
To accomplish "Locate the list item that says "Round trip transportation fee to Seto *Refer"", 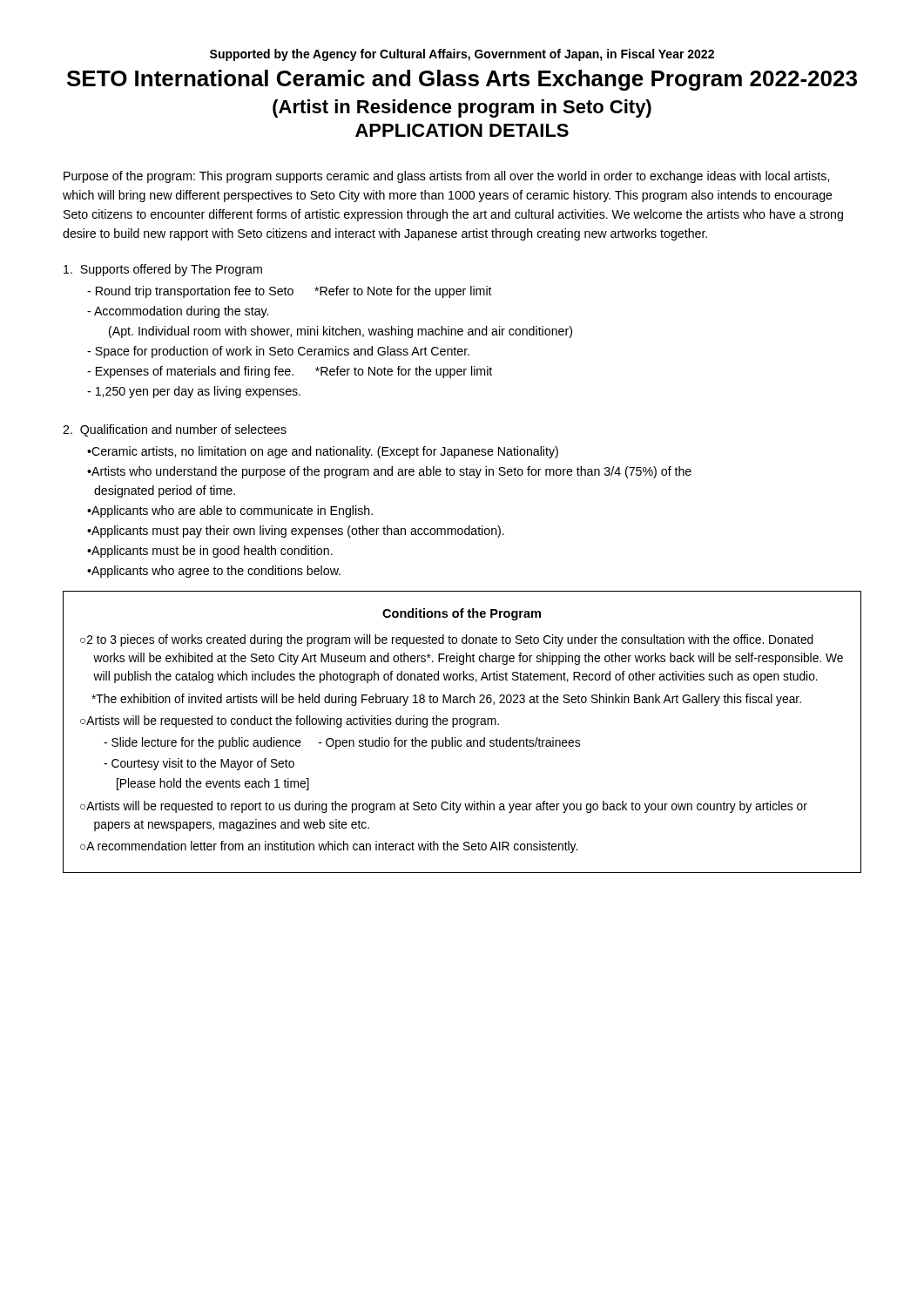I will [x=289, y=291].
